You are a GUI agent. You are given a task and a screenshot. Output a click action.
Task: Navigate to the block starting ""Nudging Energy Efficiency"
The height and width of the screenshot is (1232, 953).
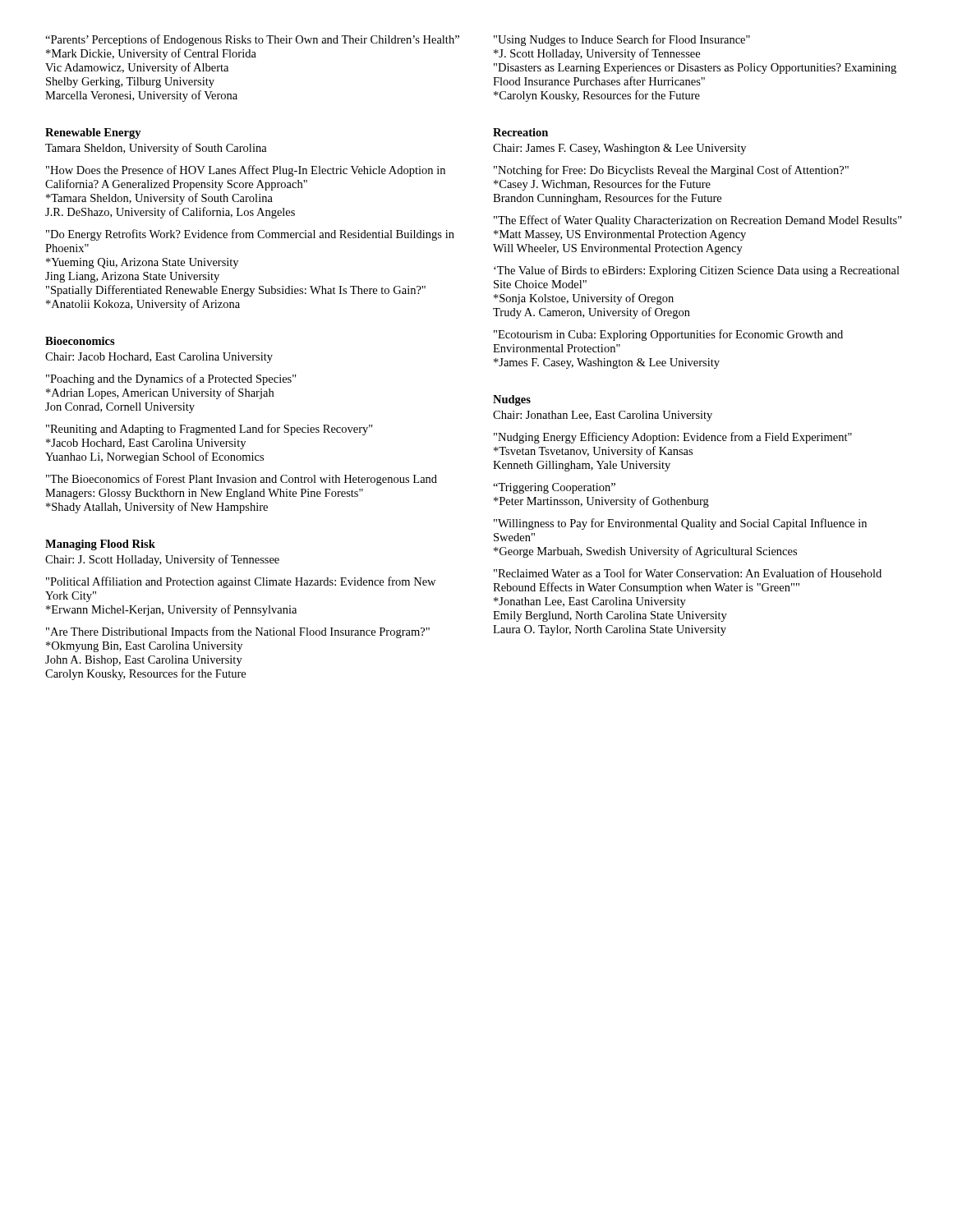(x=700, y=451)
